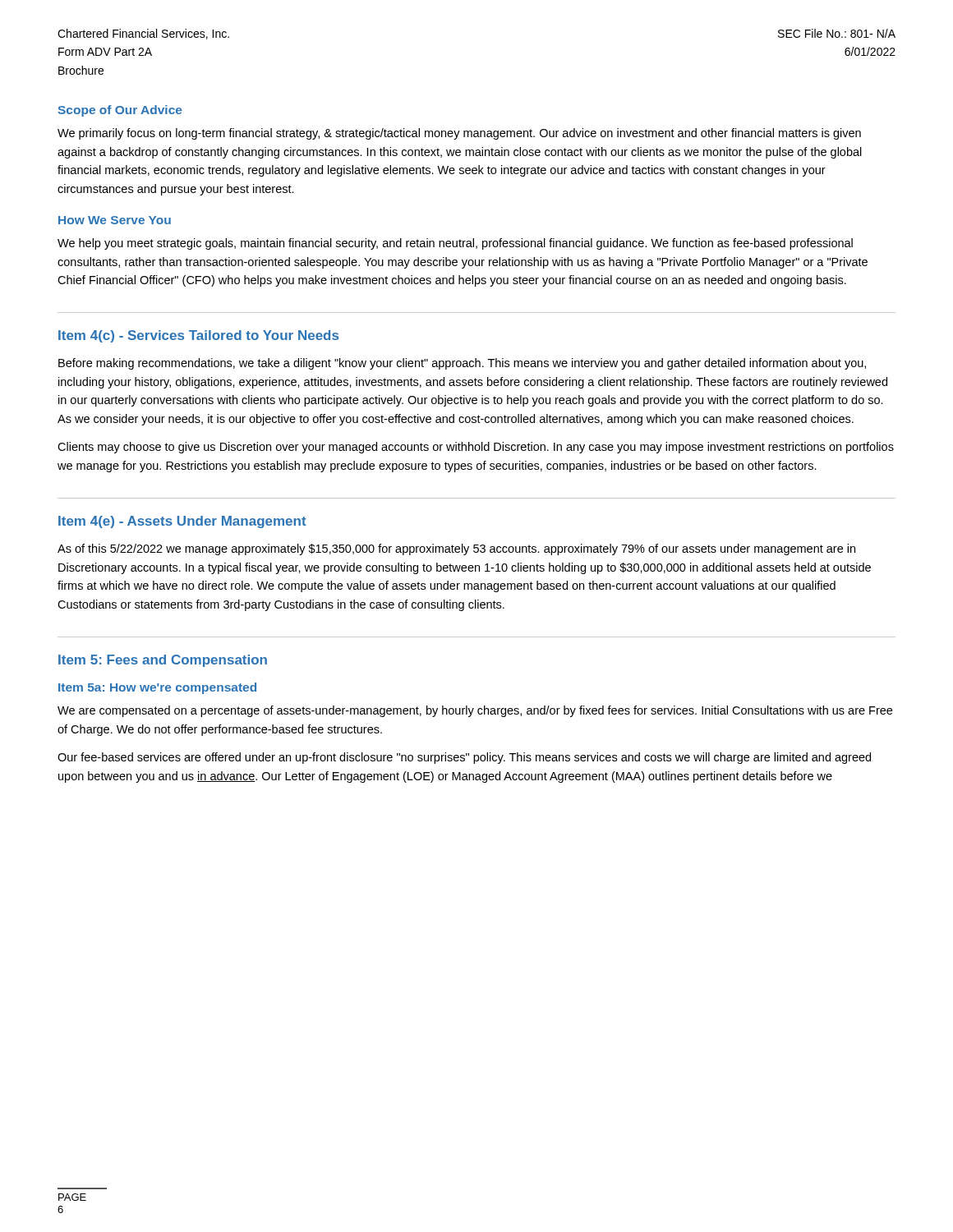
Task: Point to the region starting "We primarily focus on long-term financial strategy,"
Action: point(460,161)
